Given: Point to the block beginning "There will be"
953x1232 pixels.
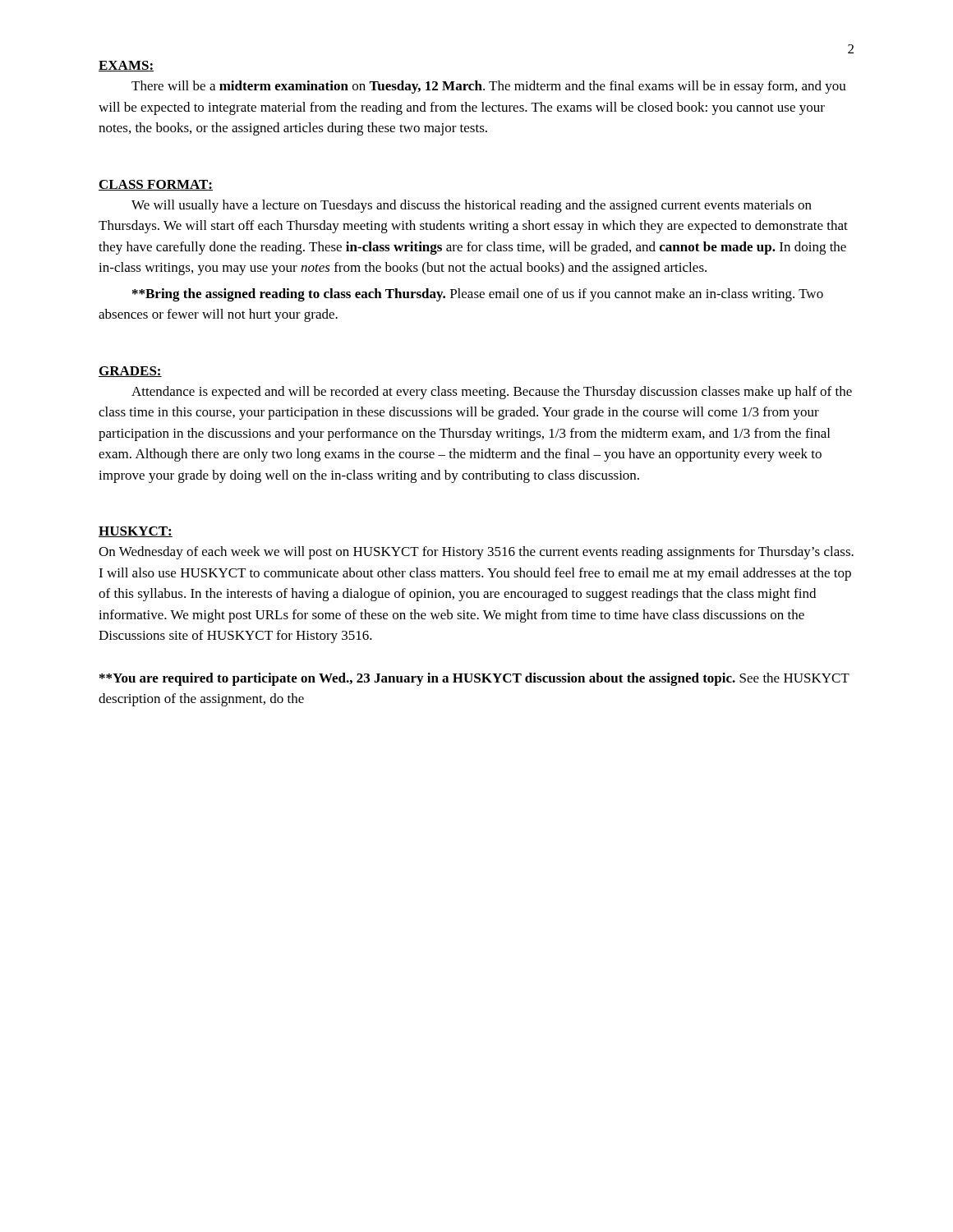Looking at the screenshot, I should [476, 107].
